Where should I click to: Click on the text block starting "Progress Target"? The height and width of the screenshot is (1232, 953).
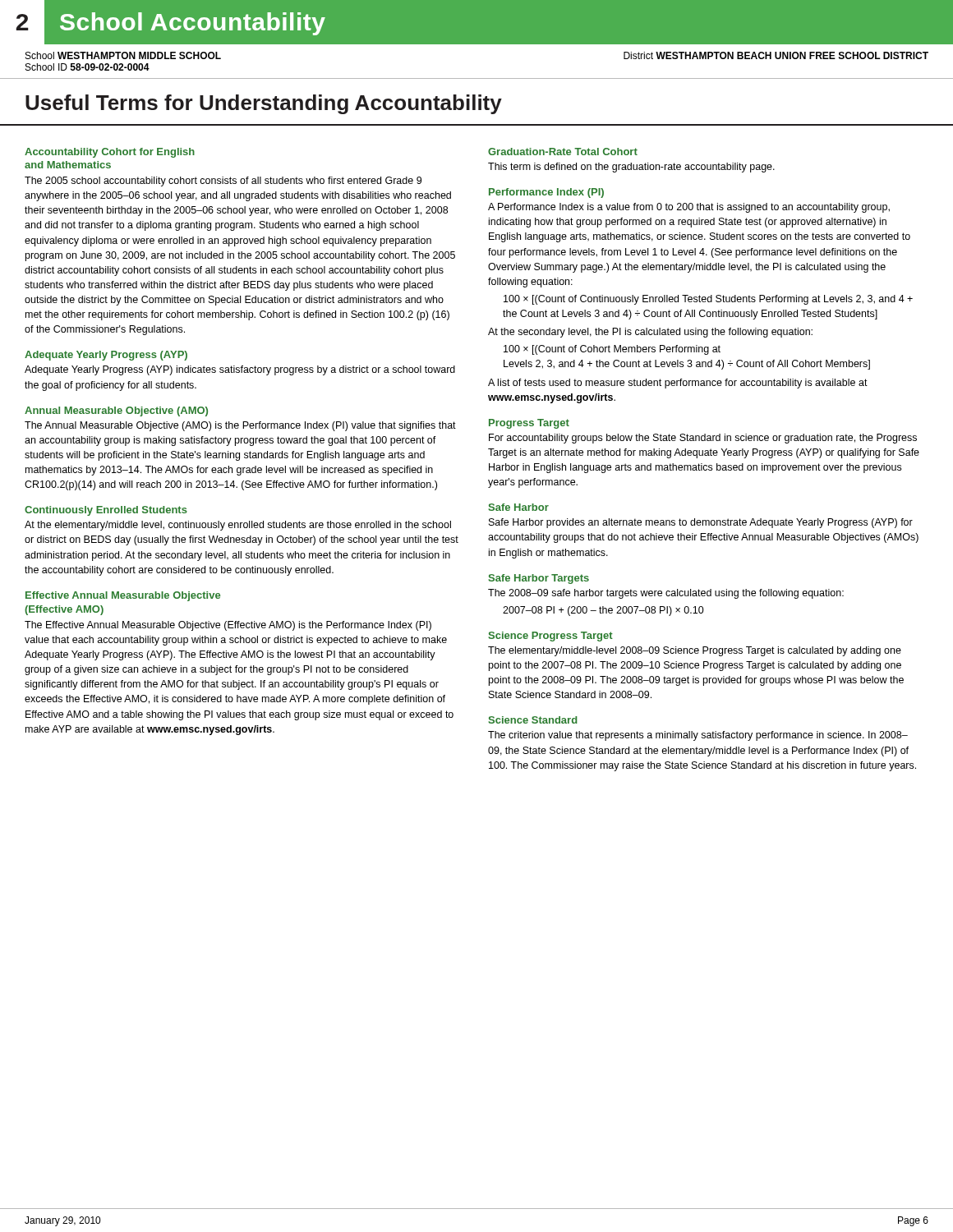pyautogui.click(x=529, y=422)
